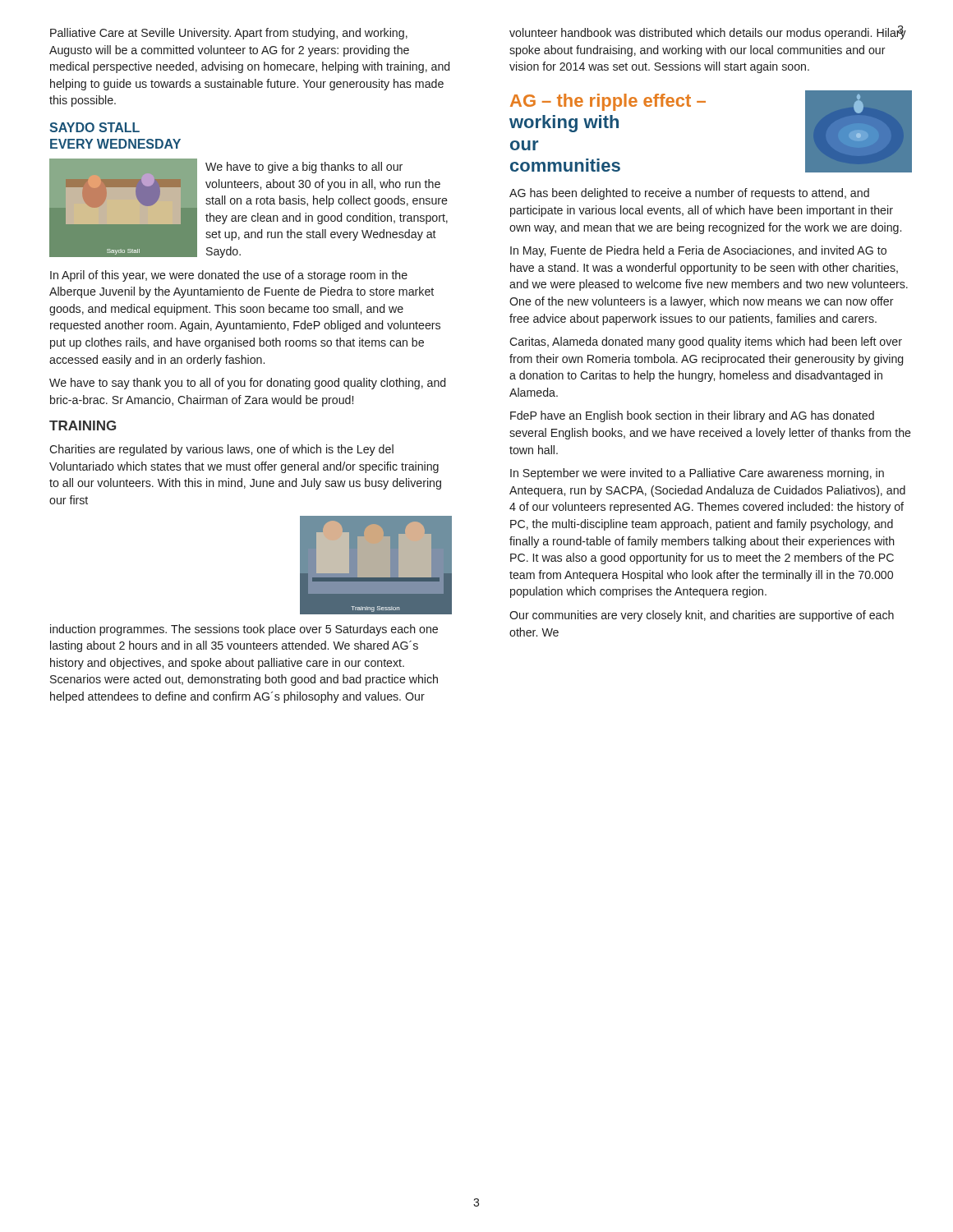This screenshot has height=1232, width=953.
Task: Find the block starting "Palliative Care at"
Action: (251, 67)
